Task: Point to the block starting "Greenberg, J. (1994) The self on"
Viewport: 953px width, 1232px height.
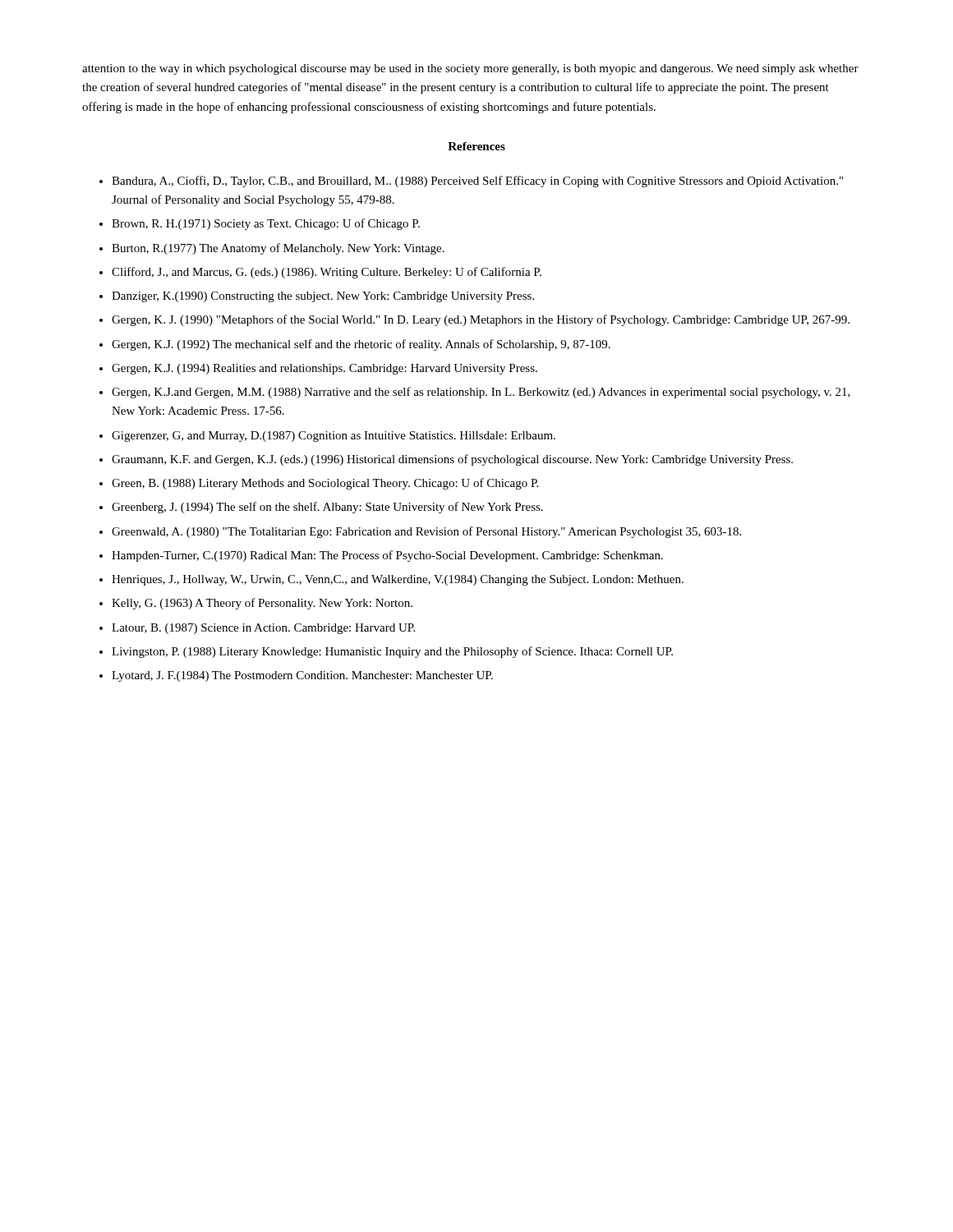Action: coord(328,507)
